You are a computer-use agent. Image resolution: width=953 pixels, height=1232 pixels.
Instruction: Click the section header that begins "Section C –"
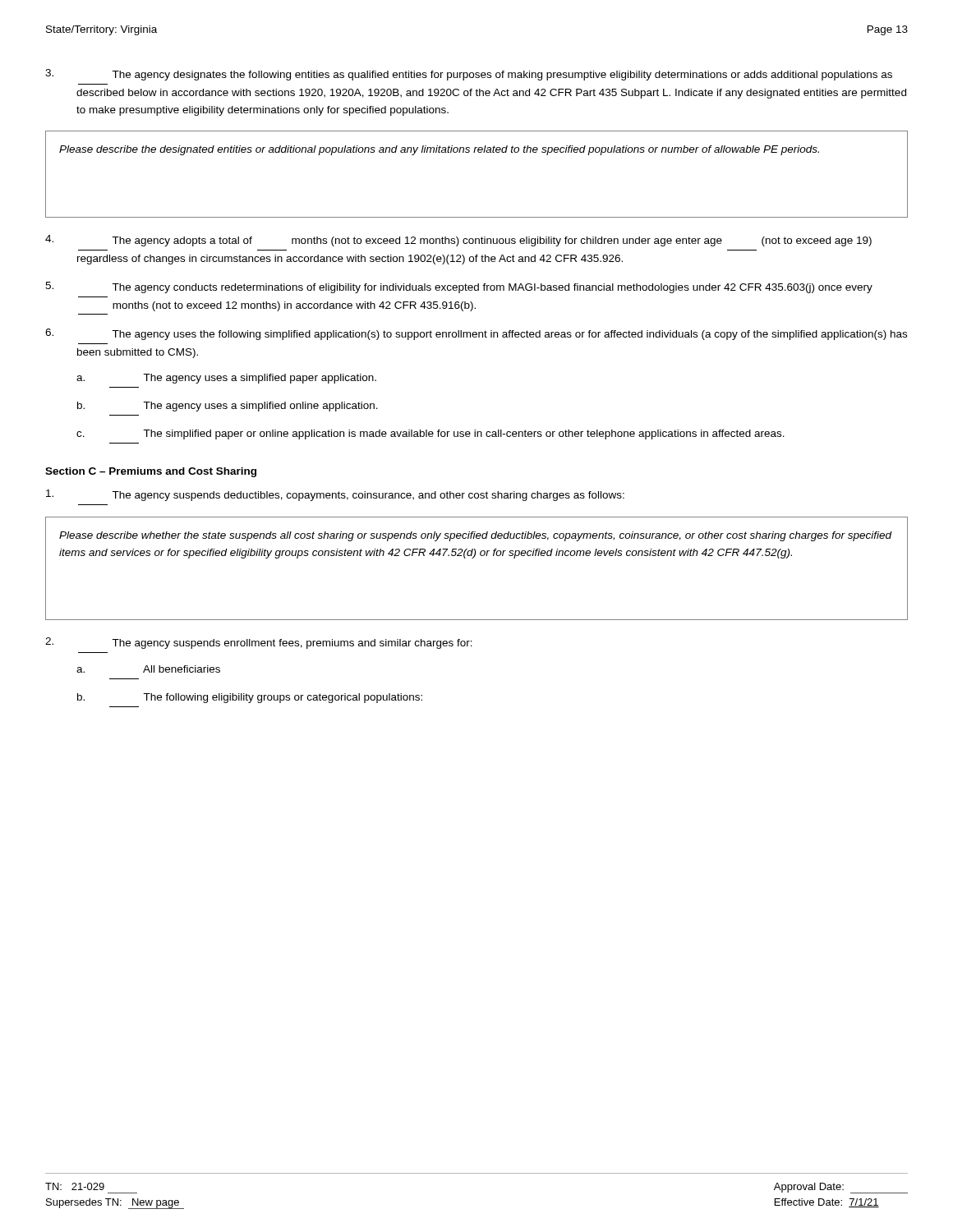click(x=151, y=471)
